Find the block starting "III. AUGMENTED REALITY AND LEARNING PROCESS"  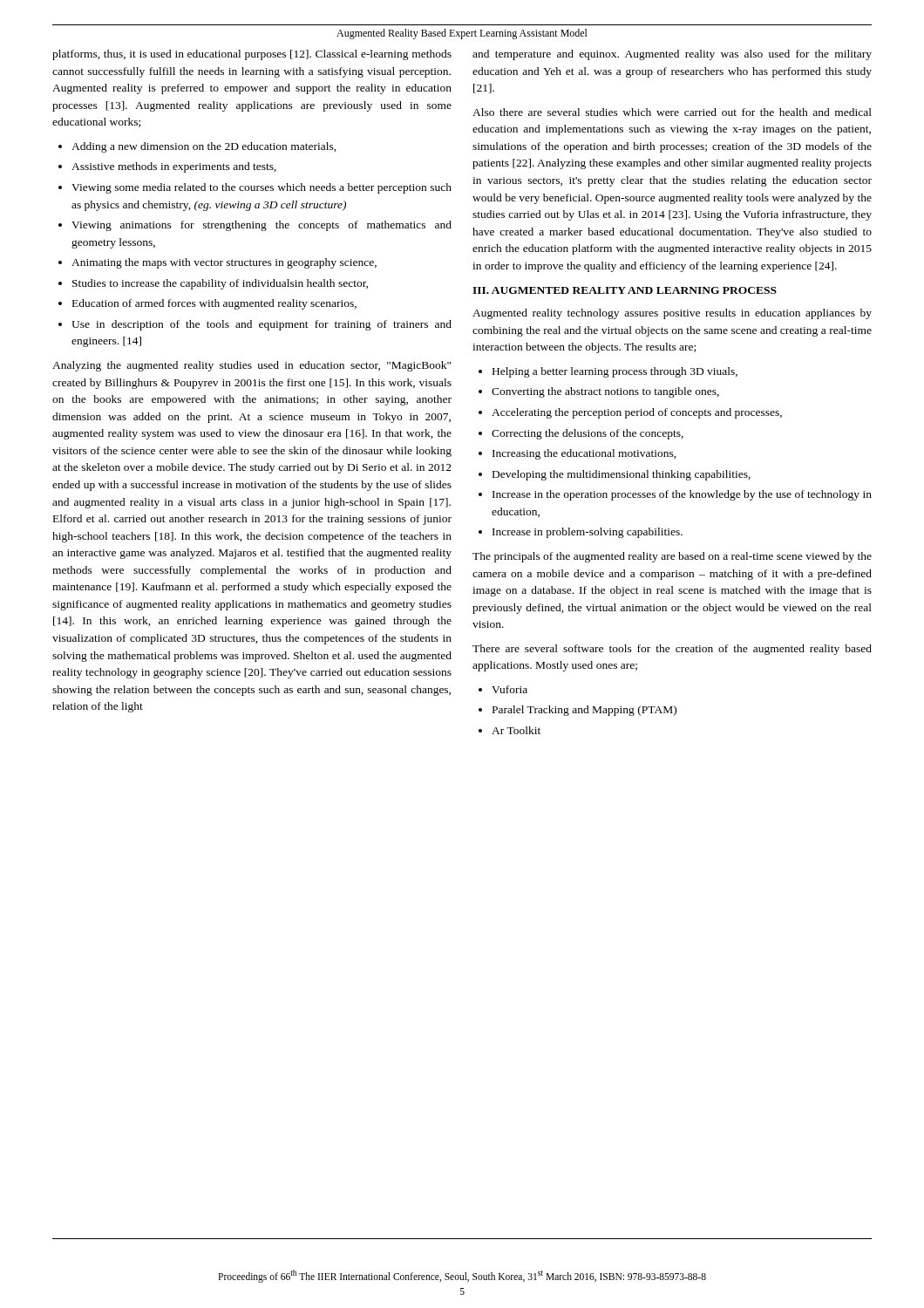[x=672, y=291]
